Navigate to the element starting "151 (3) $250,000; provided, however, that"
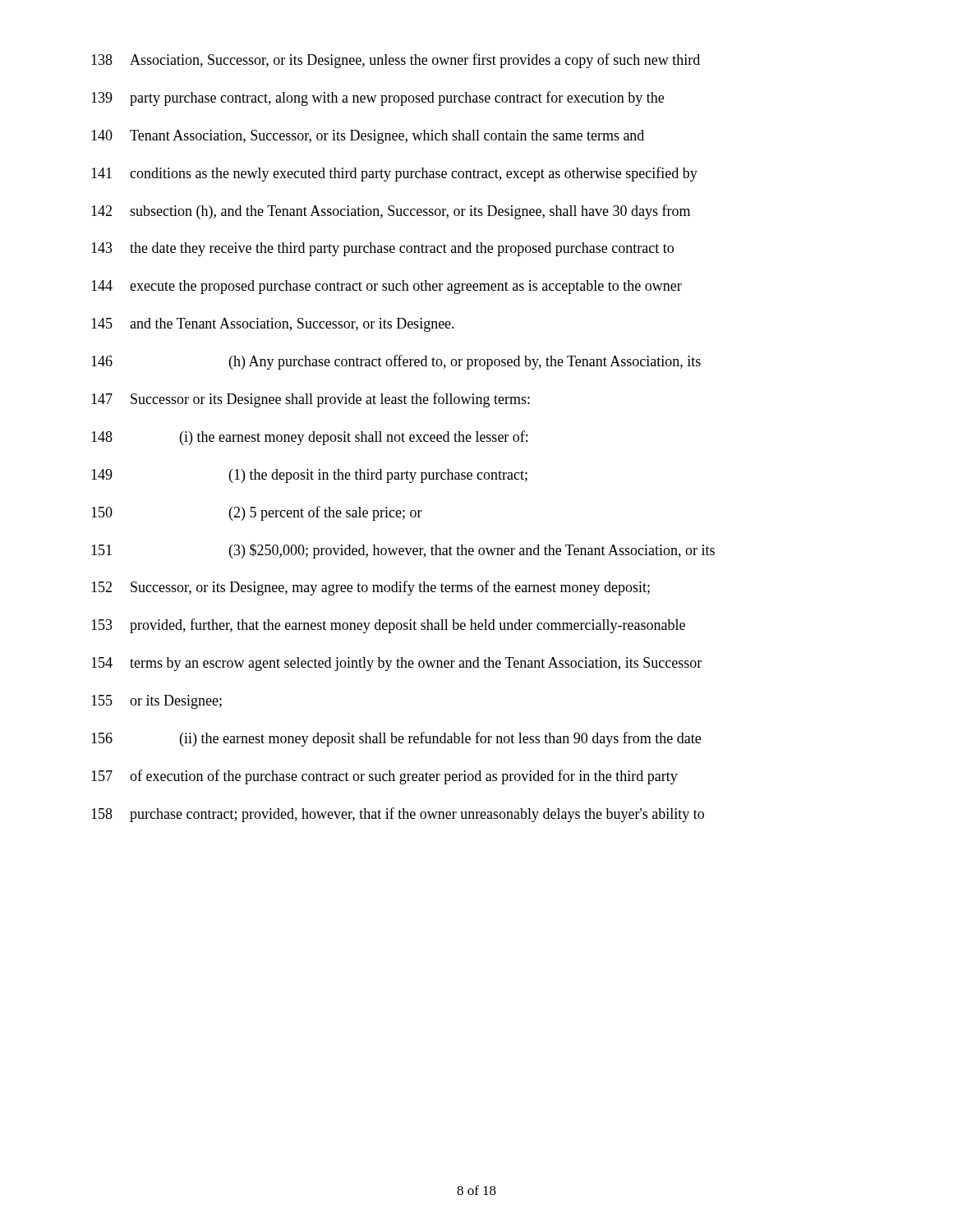Image resolution: width=953 pixels, height=1232 pixels. pyautogui.click(x=481, y=551)
